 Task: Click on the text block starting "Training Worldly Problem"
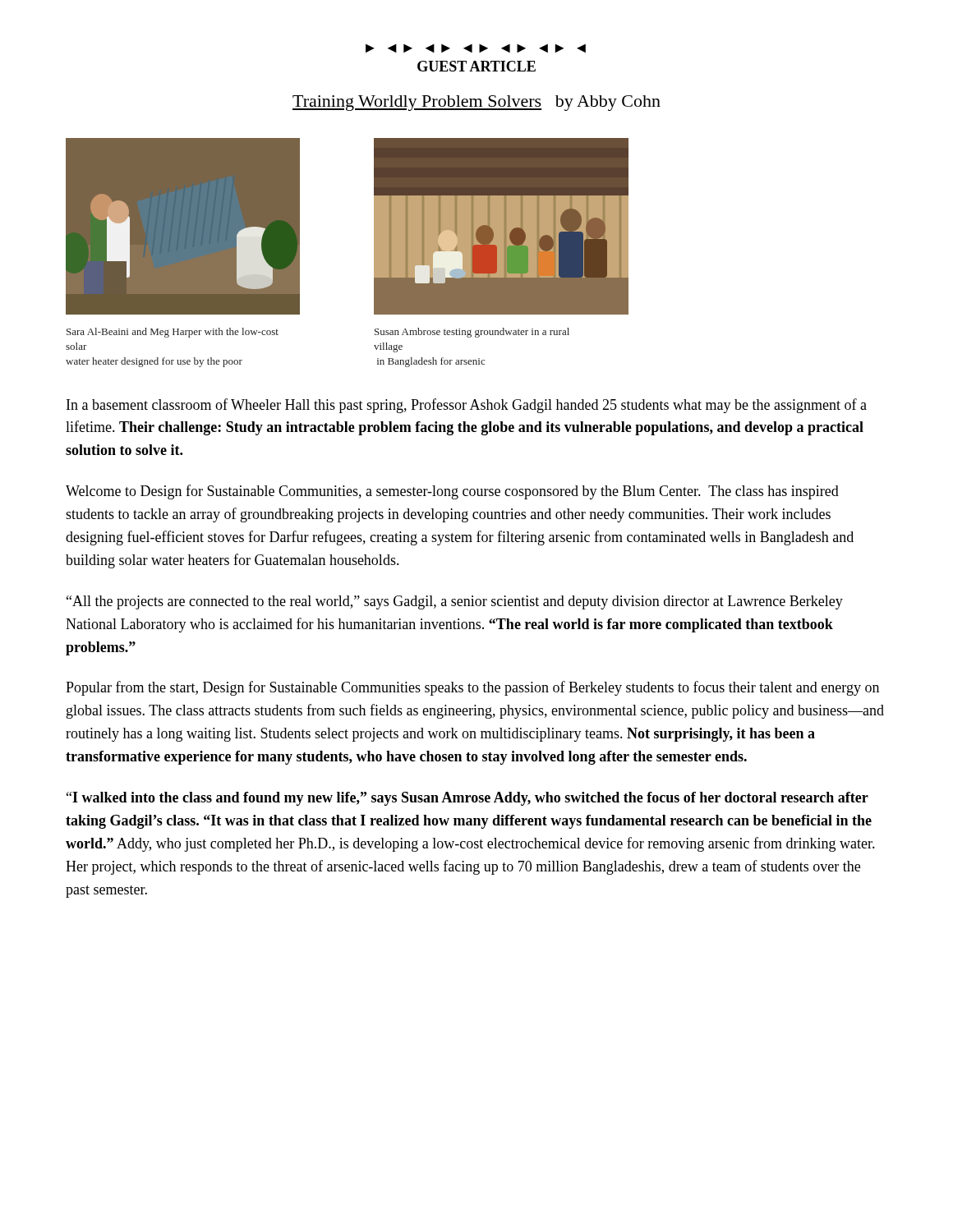[476, 101]
